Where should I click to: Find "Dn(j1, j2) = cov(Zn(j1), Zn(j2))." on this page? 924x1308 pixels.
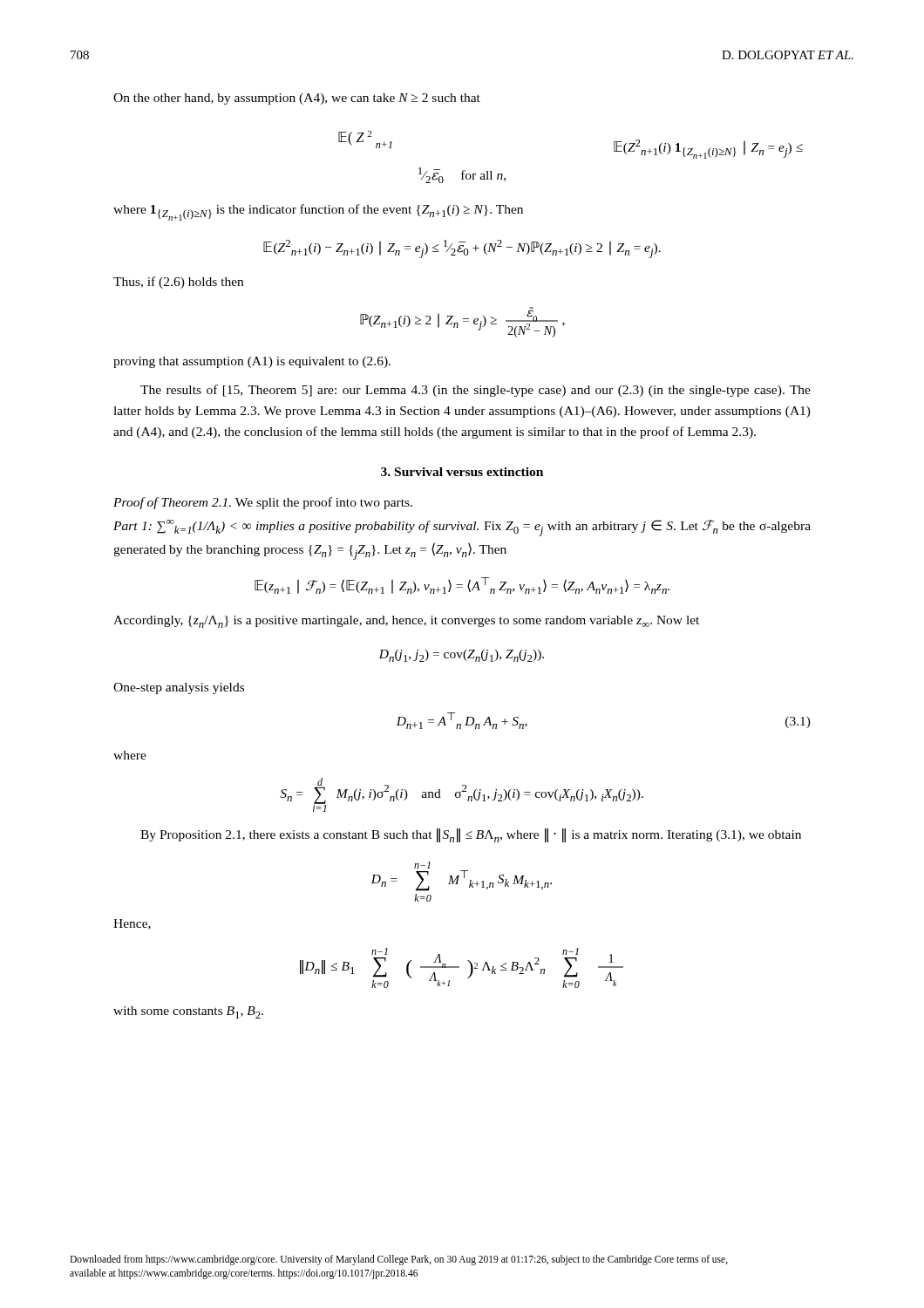(x=462, y=655)
